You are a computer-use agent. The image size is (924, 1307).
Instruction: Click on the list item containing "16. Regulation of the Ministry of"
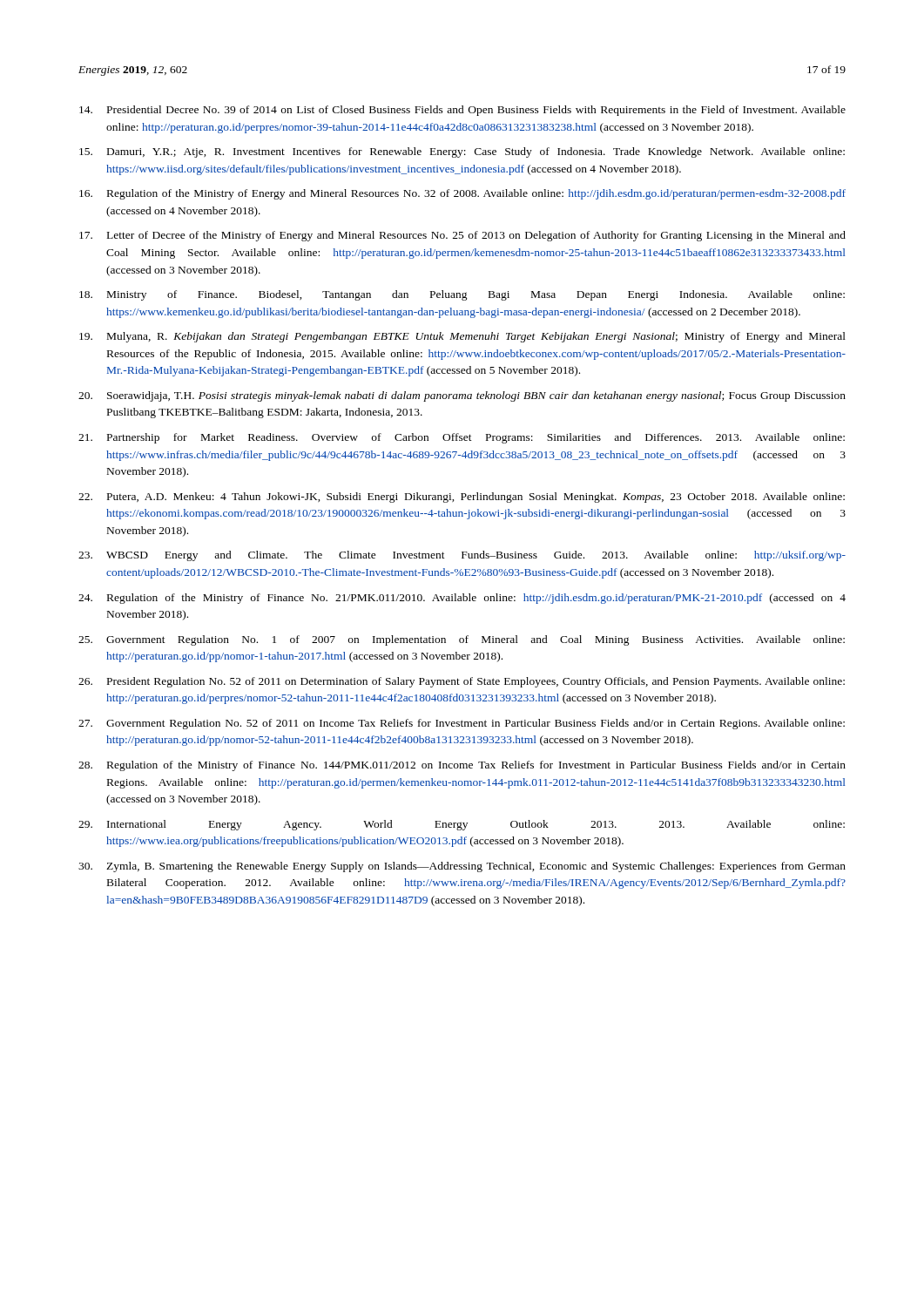coord(462,202)
